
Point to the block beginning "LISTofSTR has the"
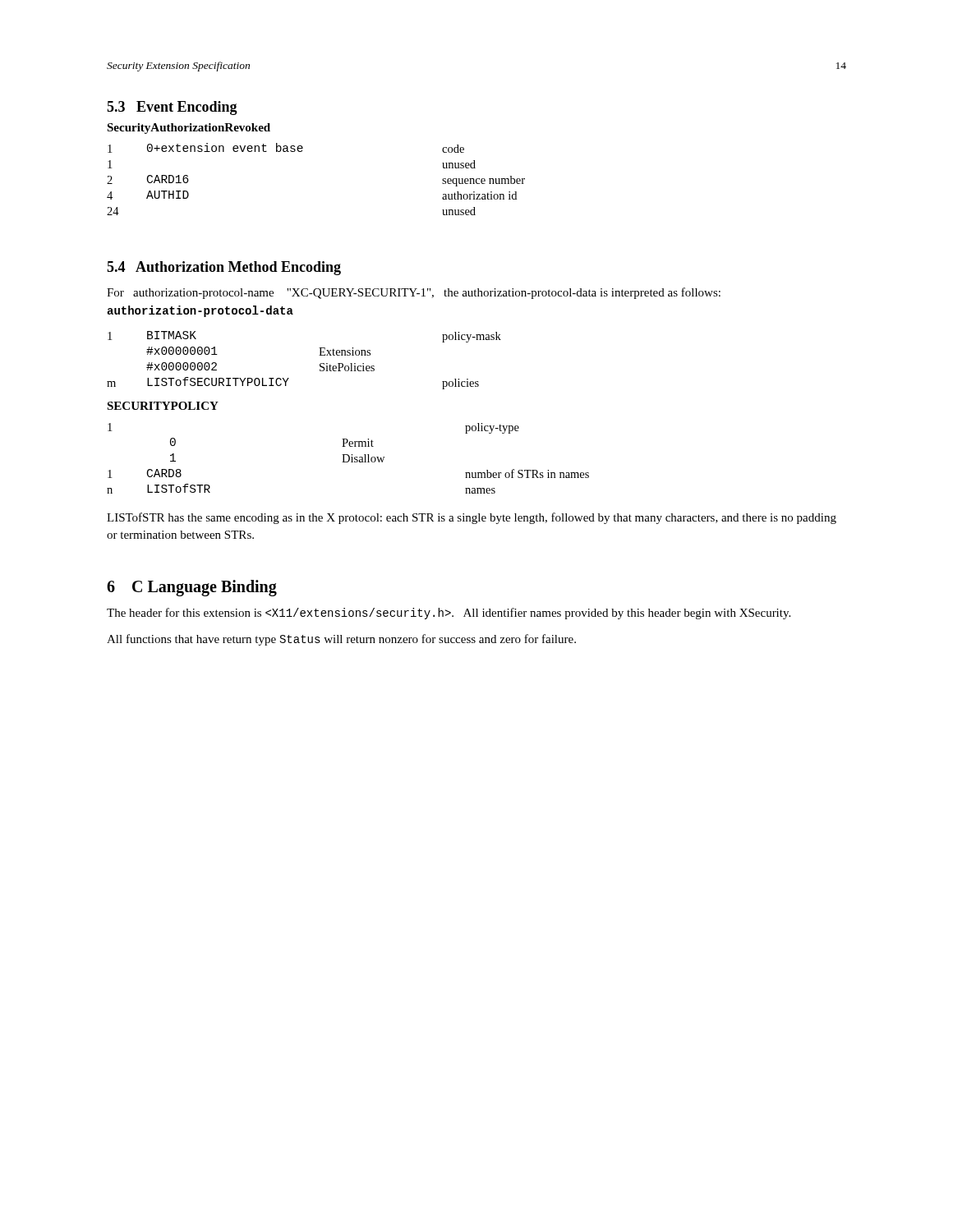(x=472, y=526)
